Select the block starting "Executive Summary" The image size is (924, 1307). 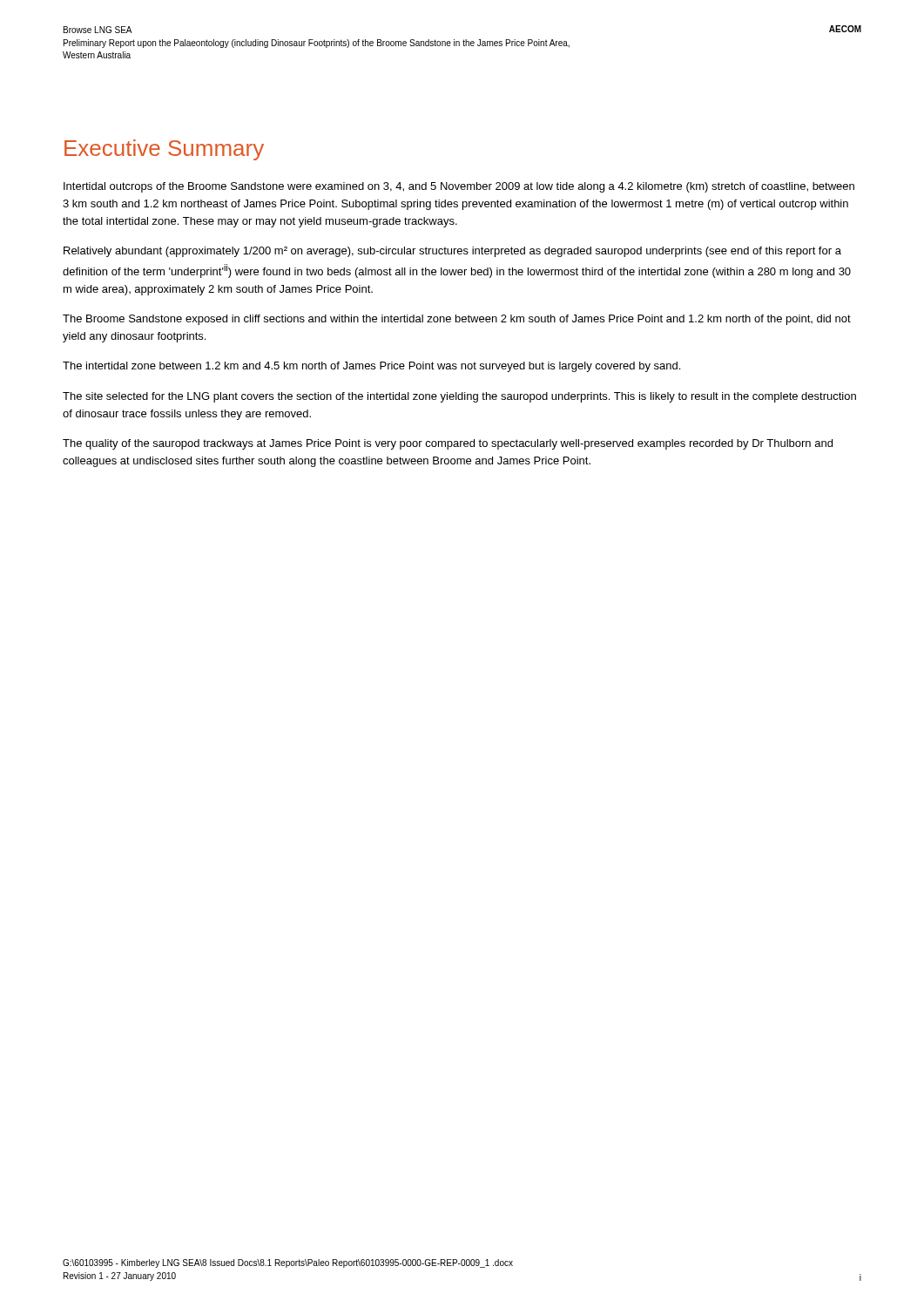pos(163,148)
